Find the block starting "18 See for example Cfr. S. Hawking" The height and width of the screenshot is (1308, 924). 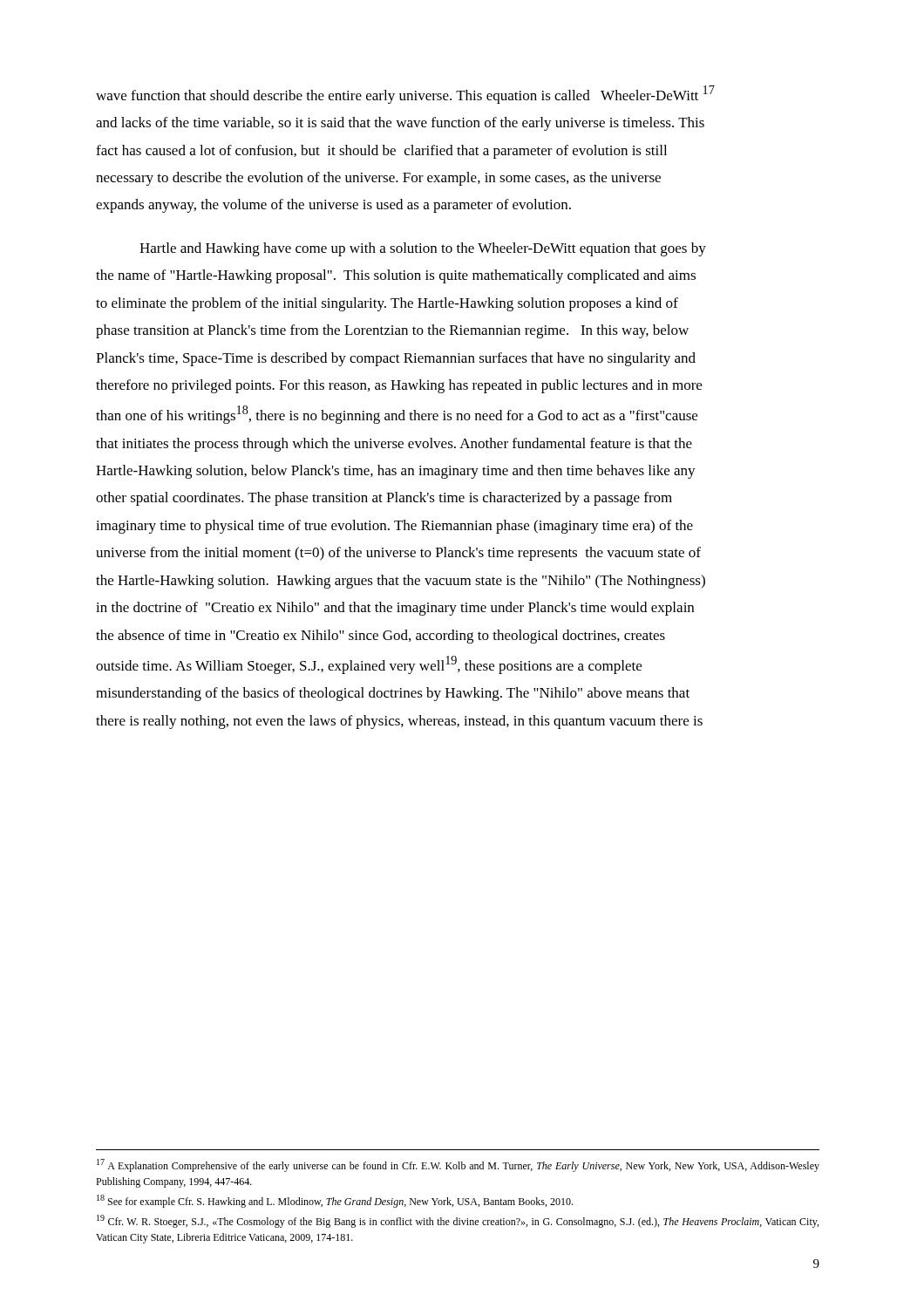(x=335, y=1200)
